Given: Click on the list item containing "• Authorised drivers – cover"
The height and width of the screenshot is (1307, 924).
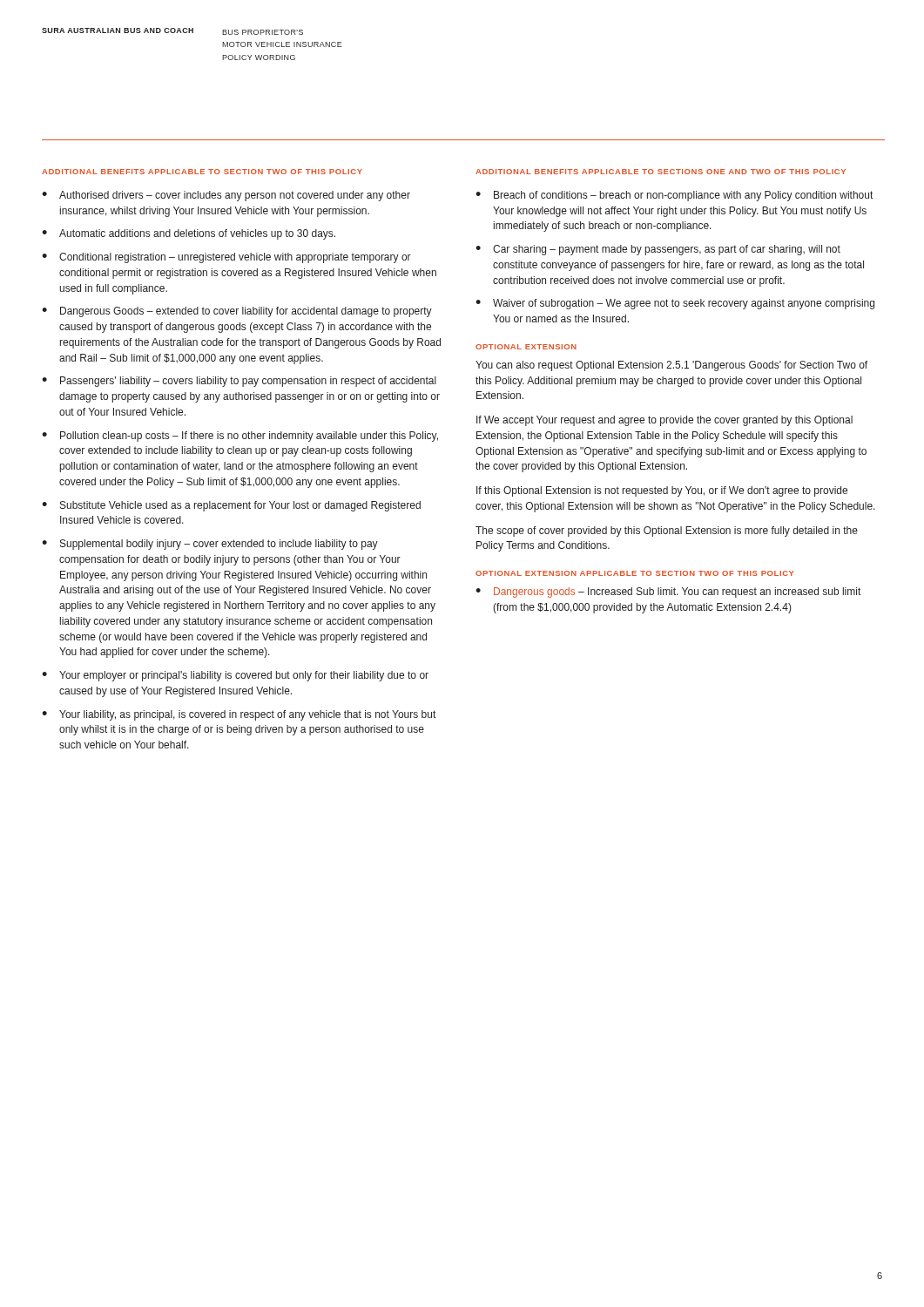Looking at the screenshot, I should click(242, 203).
